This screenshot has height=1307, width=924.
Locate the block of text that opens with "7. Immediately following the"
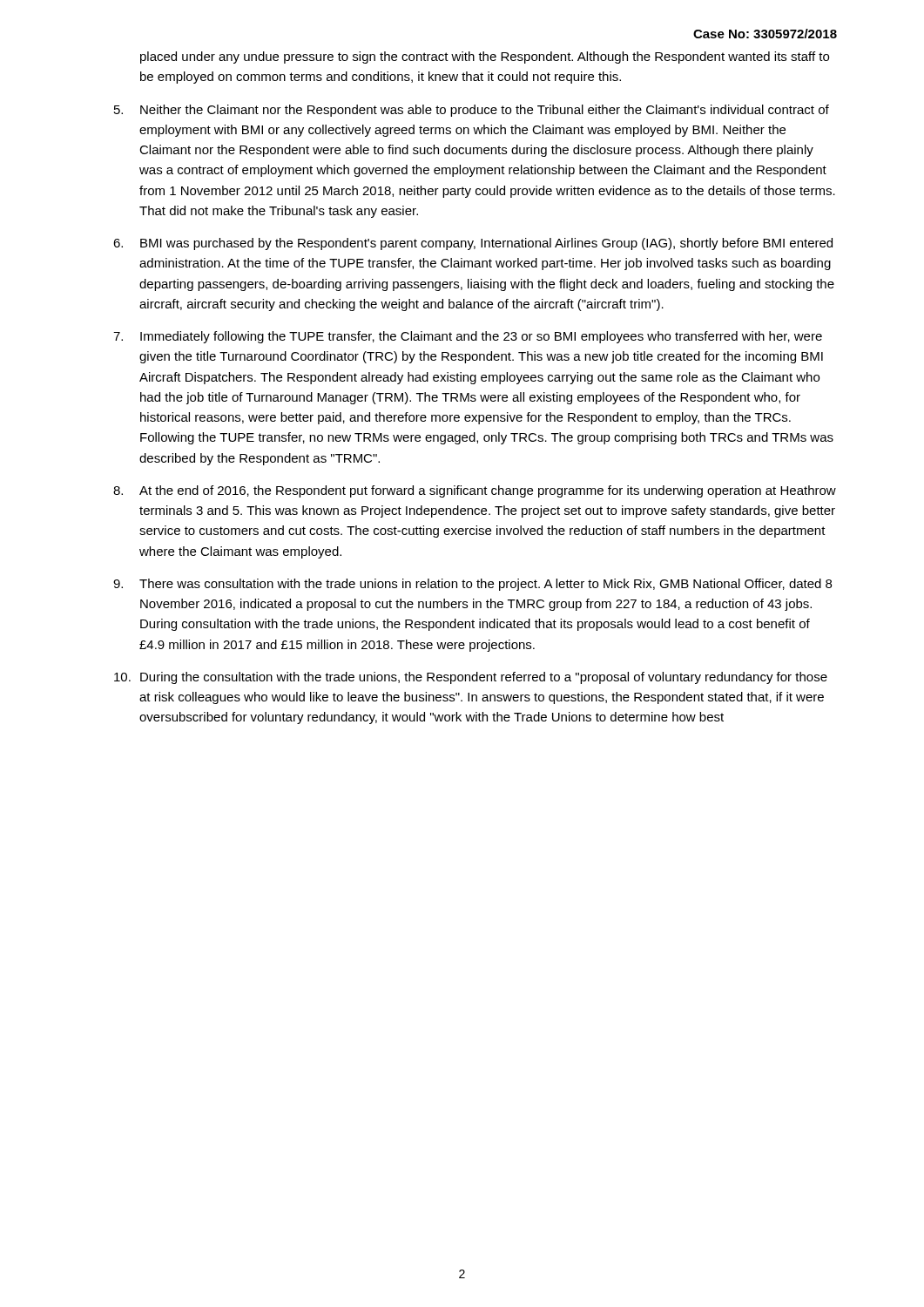click(x=475, y=397)
